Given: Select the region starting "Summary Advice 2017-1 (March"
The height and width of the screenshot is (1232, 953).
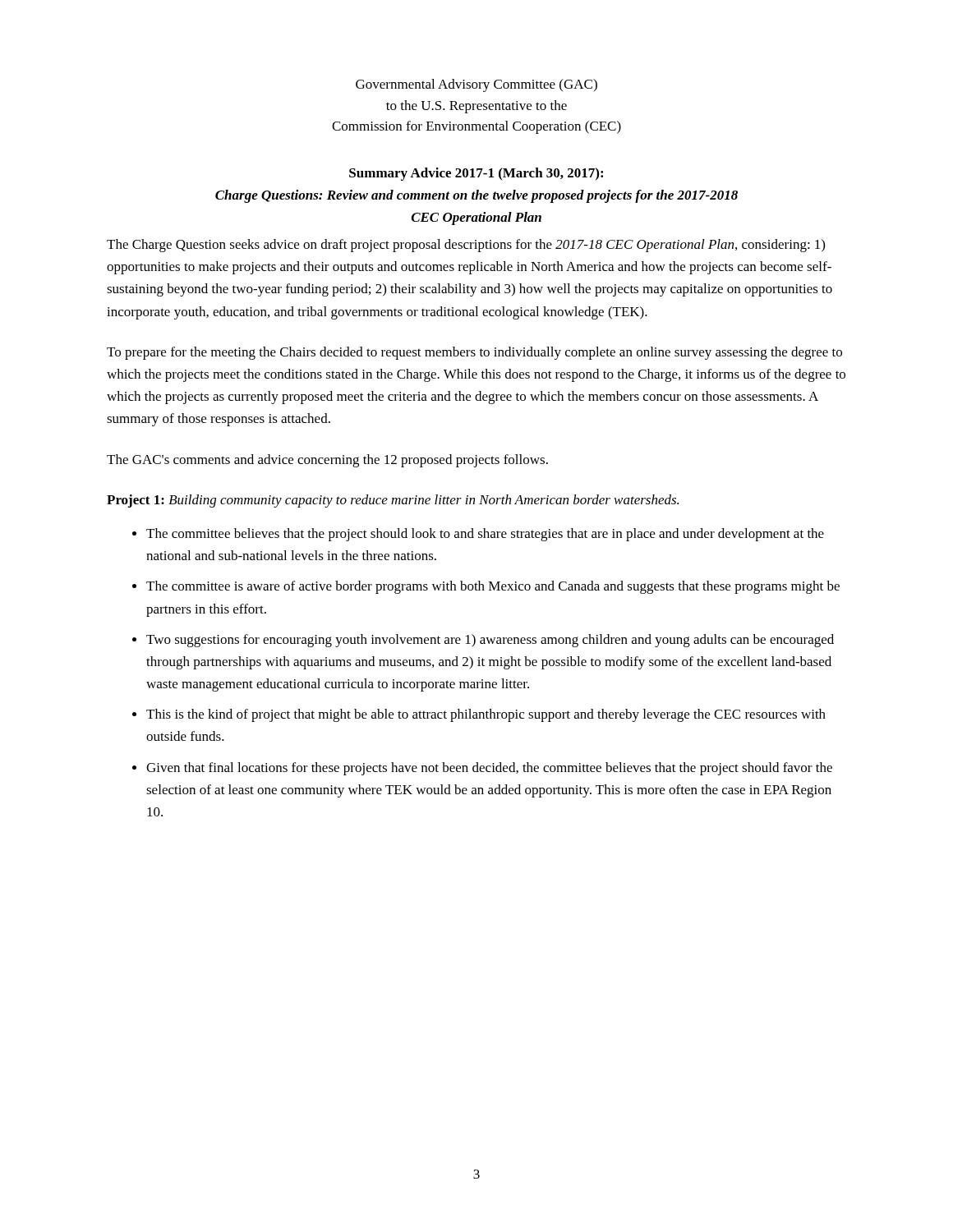Looking at the screenshot, I should [476, 195].
